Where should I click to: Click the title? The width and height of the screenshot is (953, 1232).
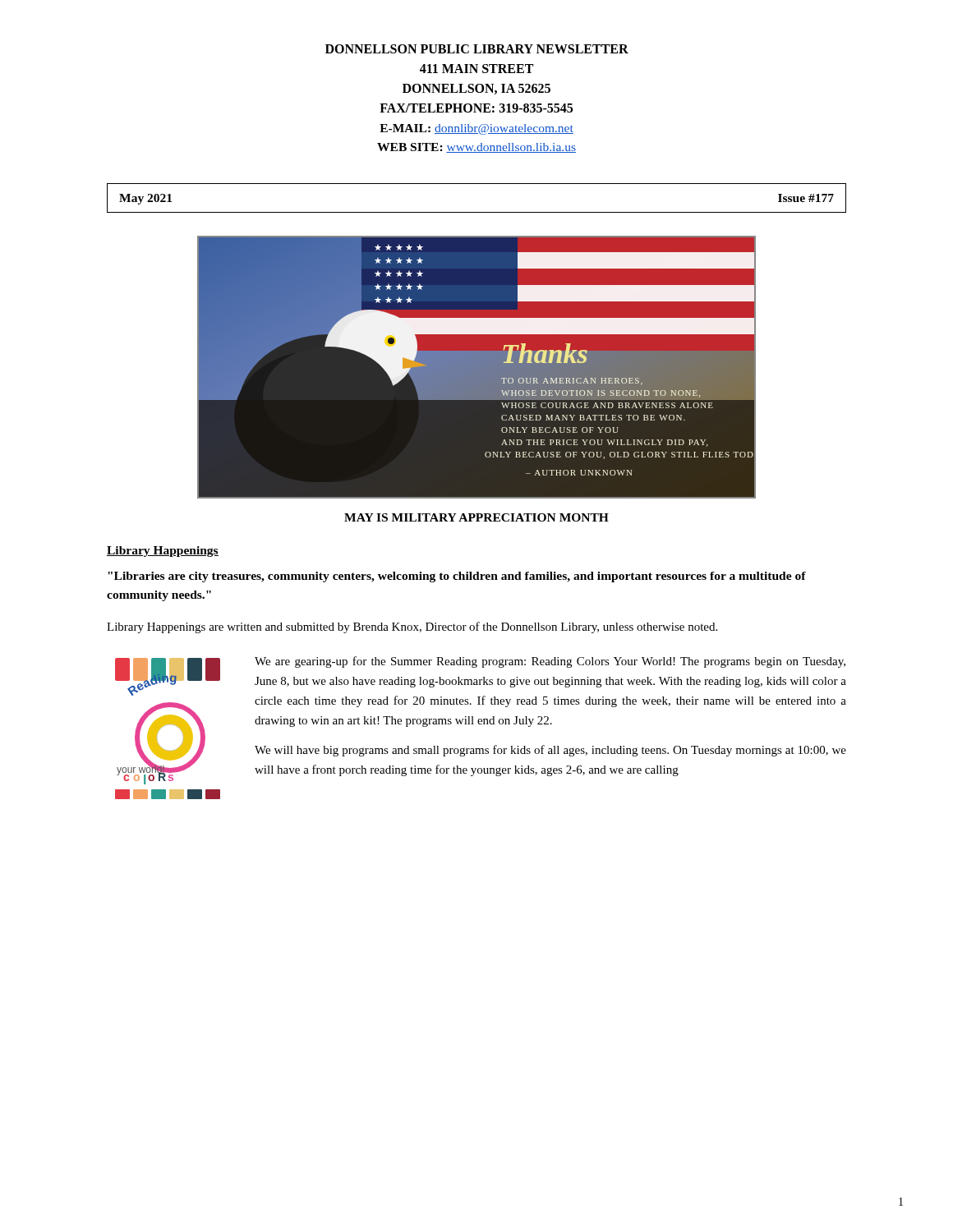[x=476, y=197]
